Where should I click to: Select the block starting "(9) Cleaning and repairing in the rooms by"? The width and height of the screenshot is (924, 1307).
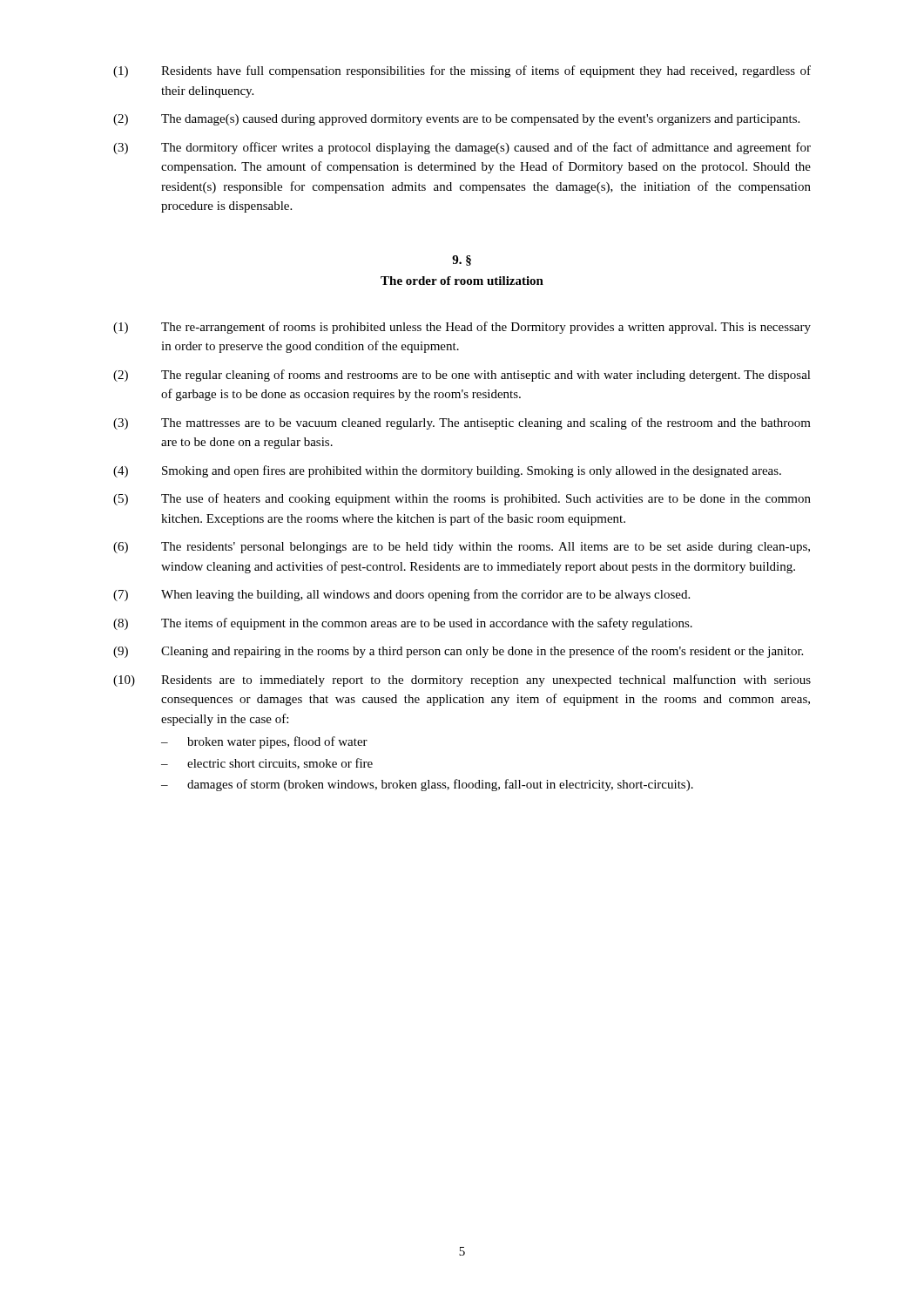pos(462,651)
